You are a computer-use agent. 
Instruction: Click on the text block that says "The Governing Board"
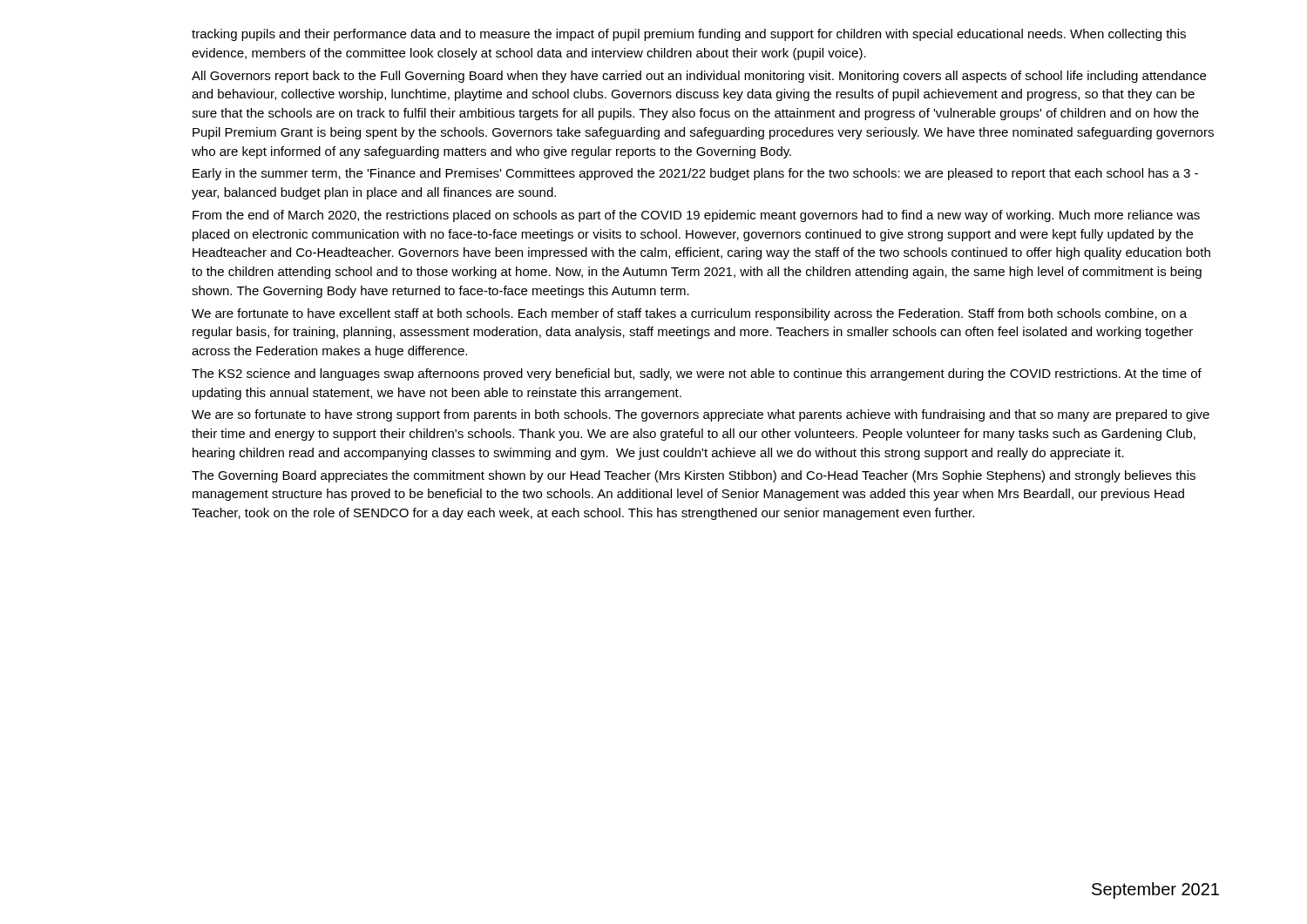point(694,494)
